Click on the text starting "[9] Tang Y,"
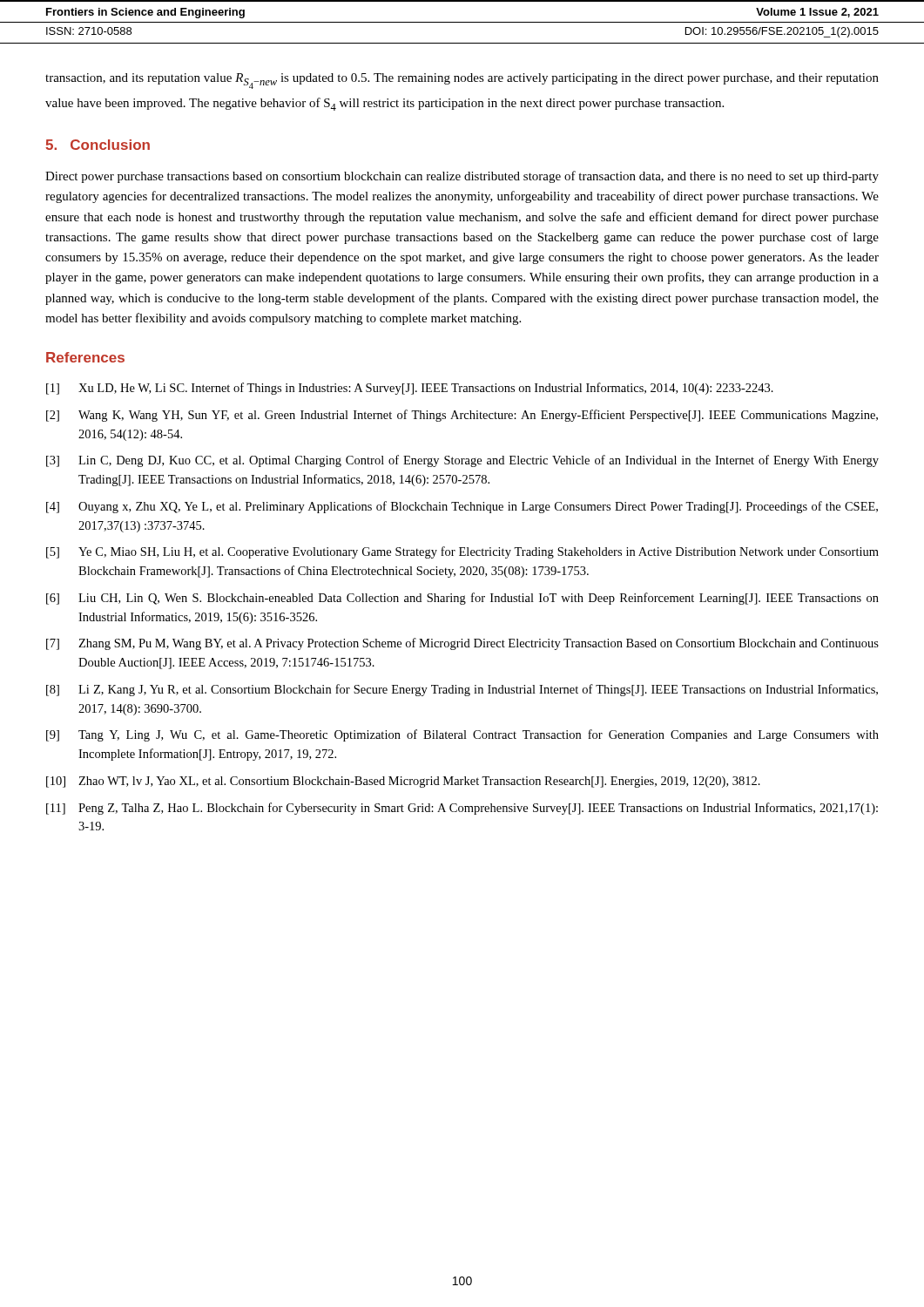Viewport: 924px width, 1307px height. coord(462,745)
